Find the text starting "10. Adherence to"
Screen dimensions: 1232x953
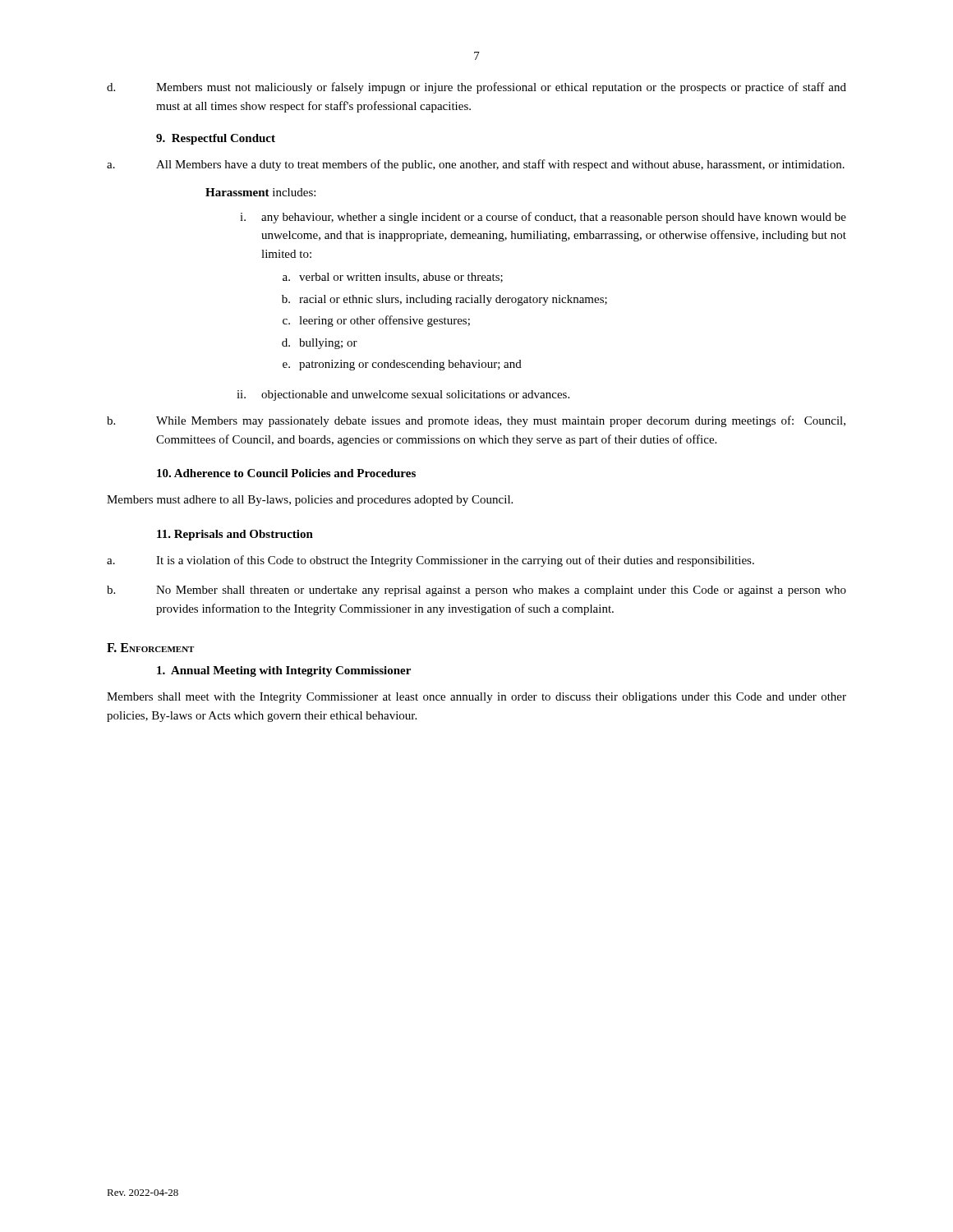(x=286, y=473)
